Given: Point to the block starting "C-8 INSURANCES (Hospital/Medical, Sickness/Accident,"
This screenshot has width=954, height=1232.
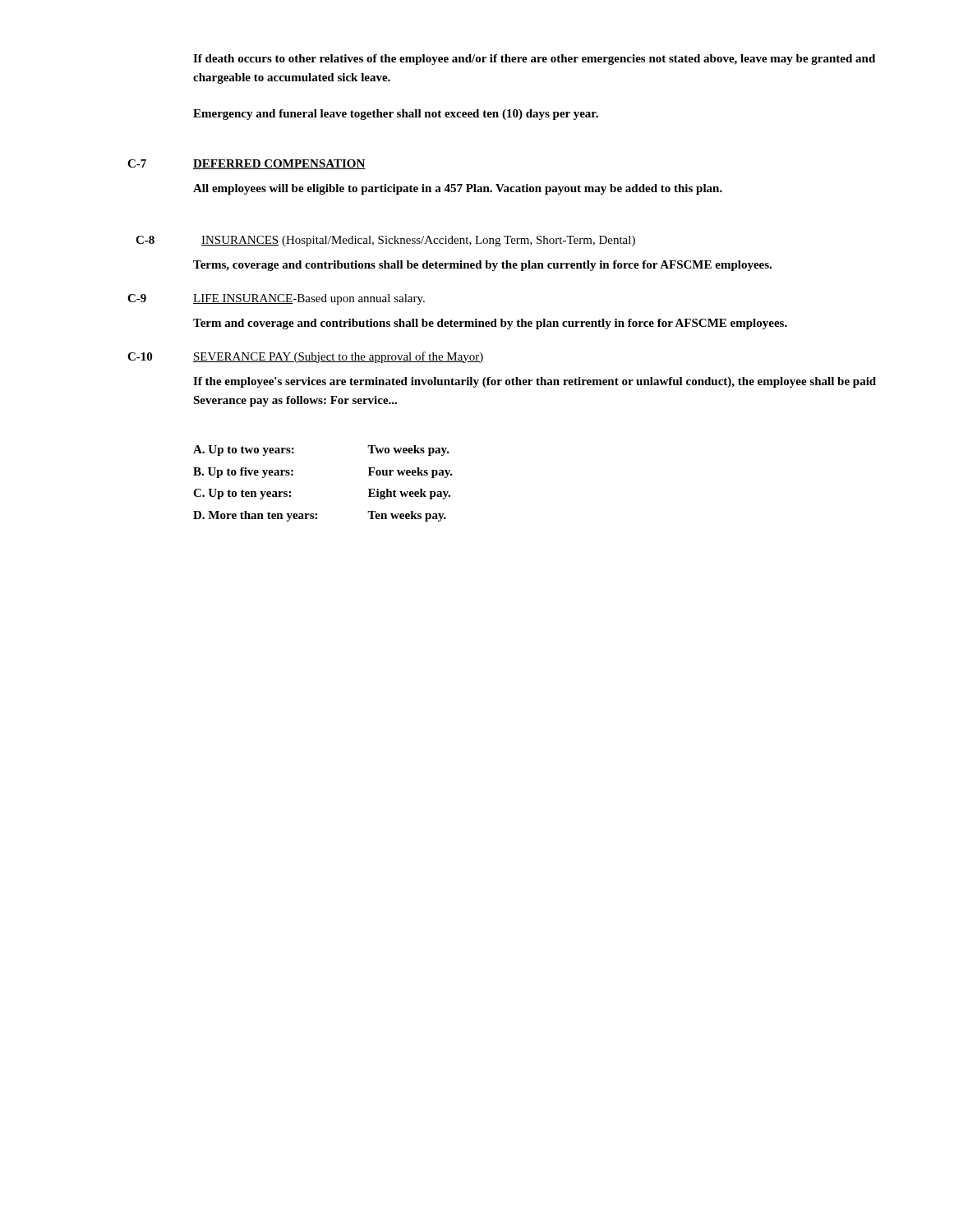Looking at the screenshot, I should pyautogui.click(x=381, y=240).
